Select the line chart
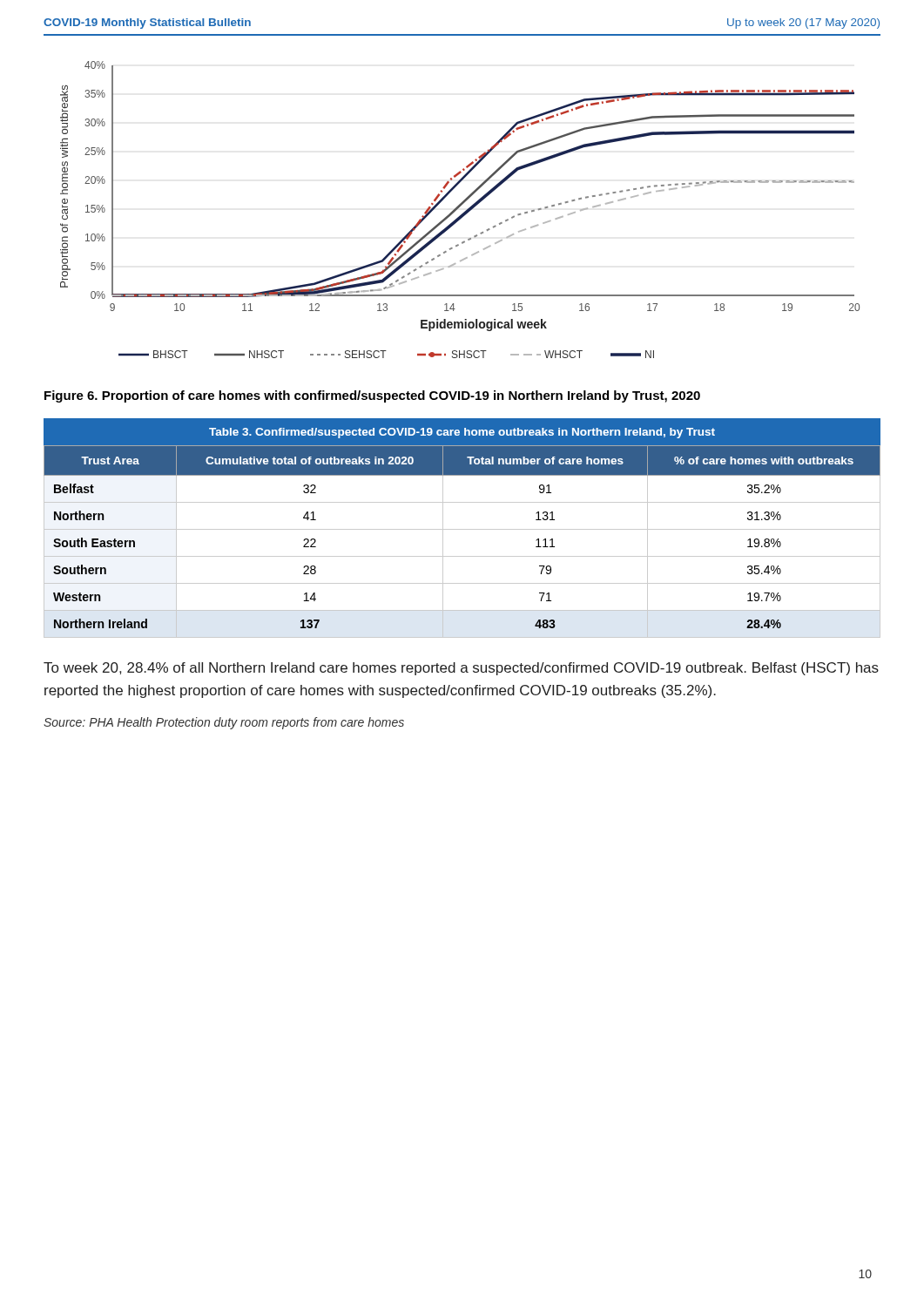 point(462,214)
